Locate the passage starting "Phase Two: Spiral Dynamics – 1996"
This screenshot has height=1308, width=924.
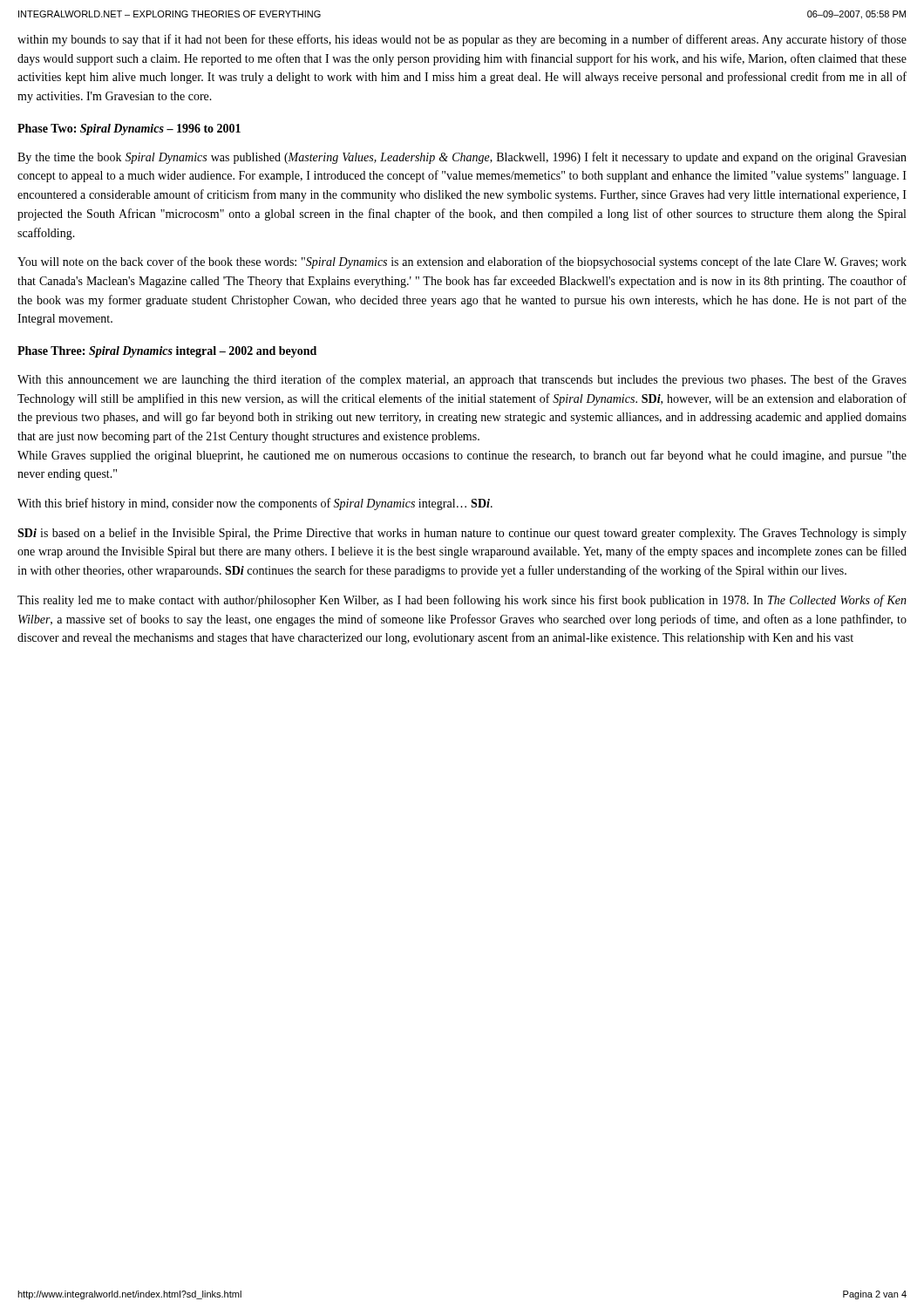[129, 128]
